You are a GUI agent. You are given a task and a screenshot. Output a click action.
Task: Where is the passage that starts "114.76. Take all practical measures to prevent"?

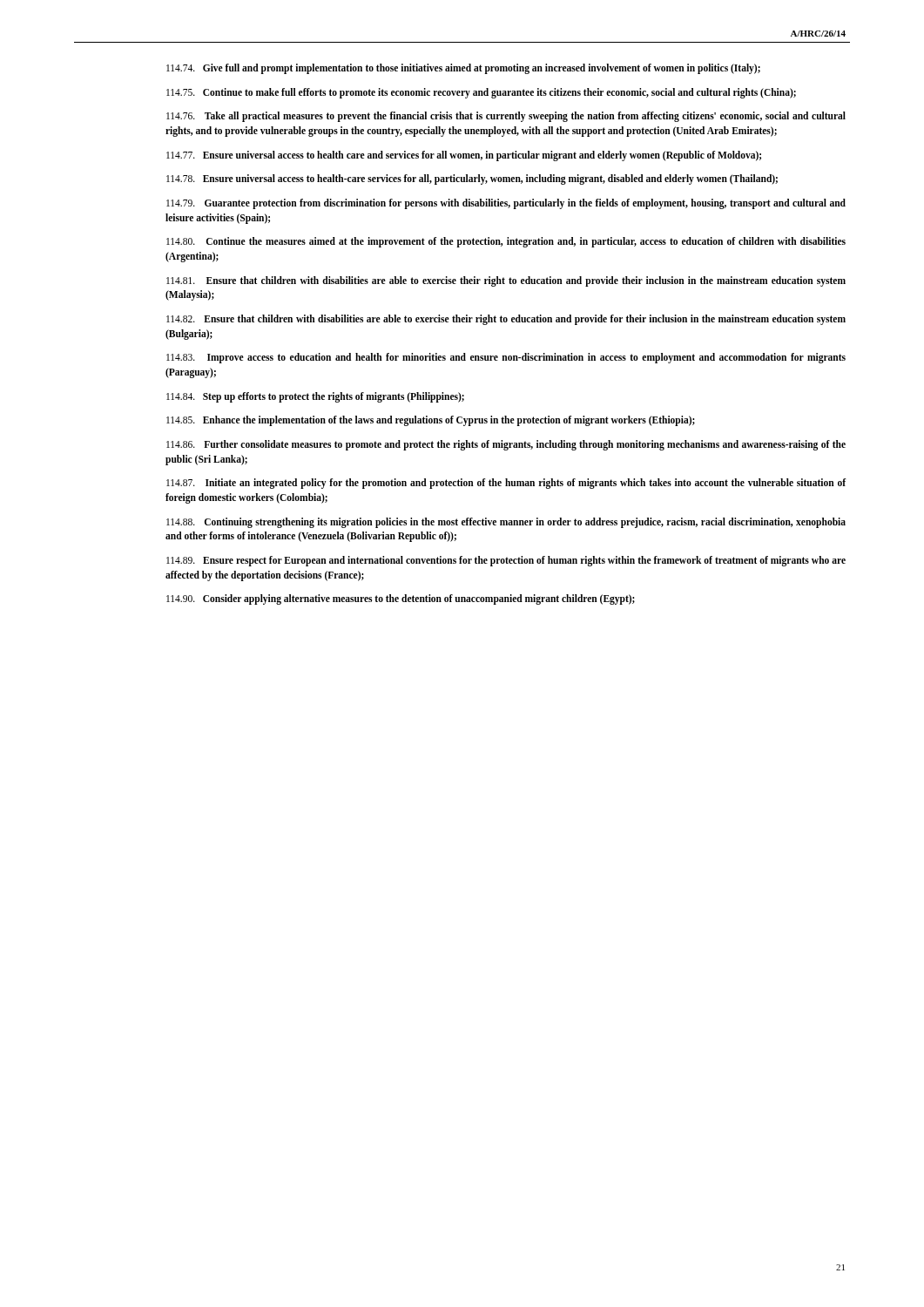506,123
